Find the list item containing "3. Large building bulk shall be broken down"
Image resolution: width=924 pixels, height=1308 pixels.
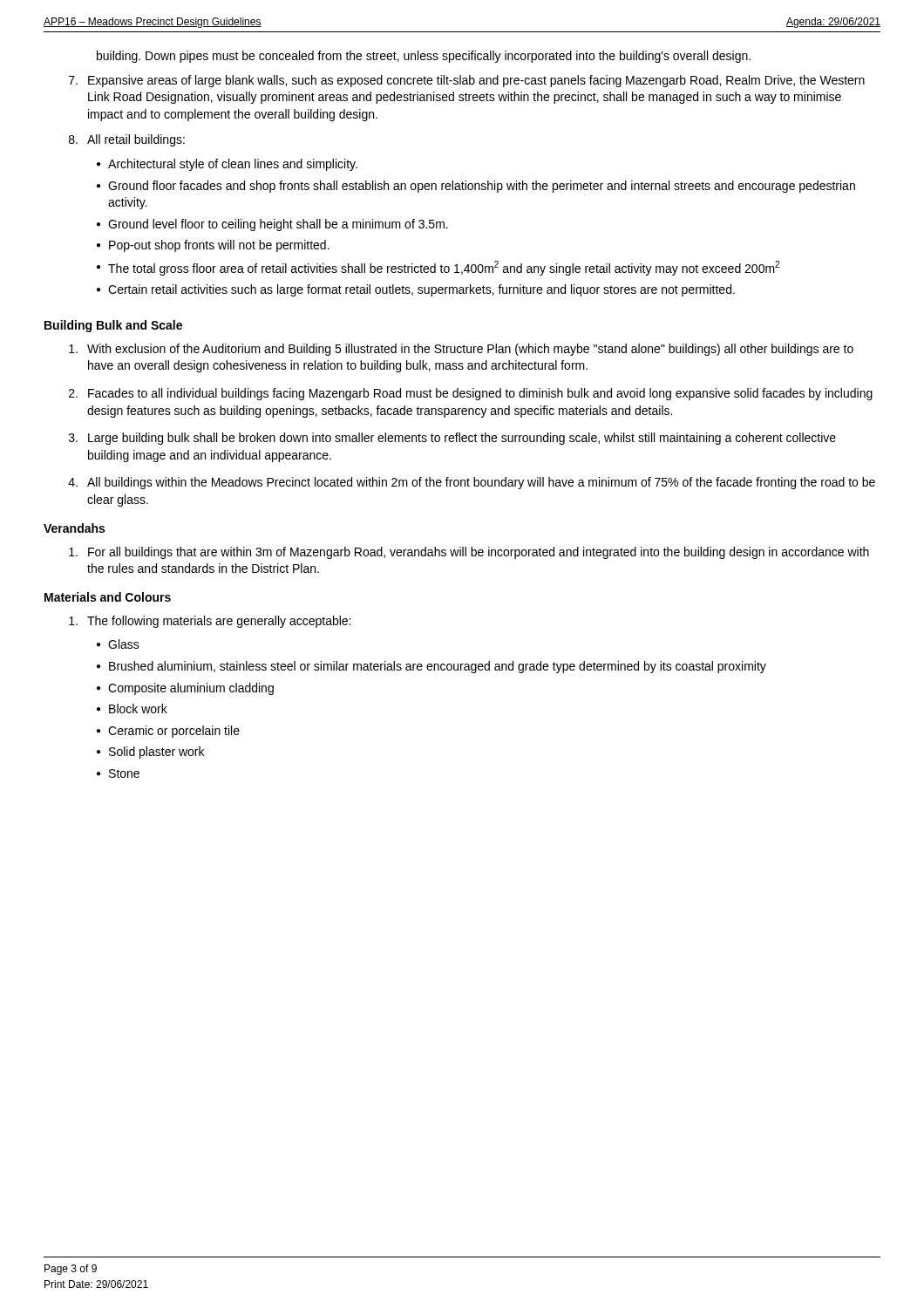coord(466,447)
